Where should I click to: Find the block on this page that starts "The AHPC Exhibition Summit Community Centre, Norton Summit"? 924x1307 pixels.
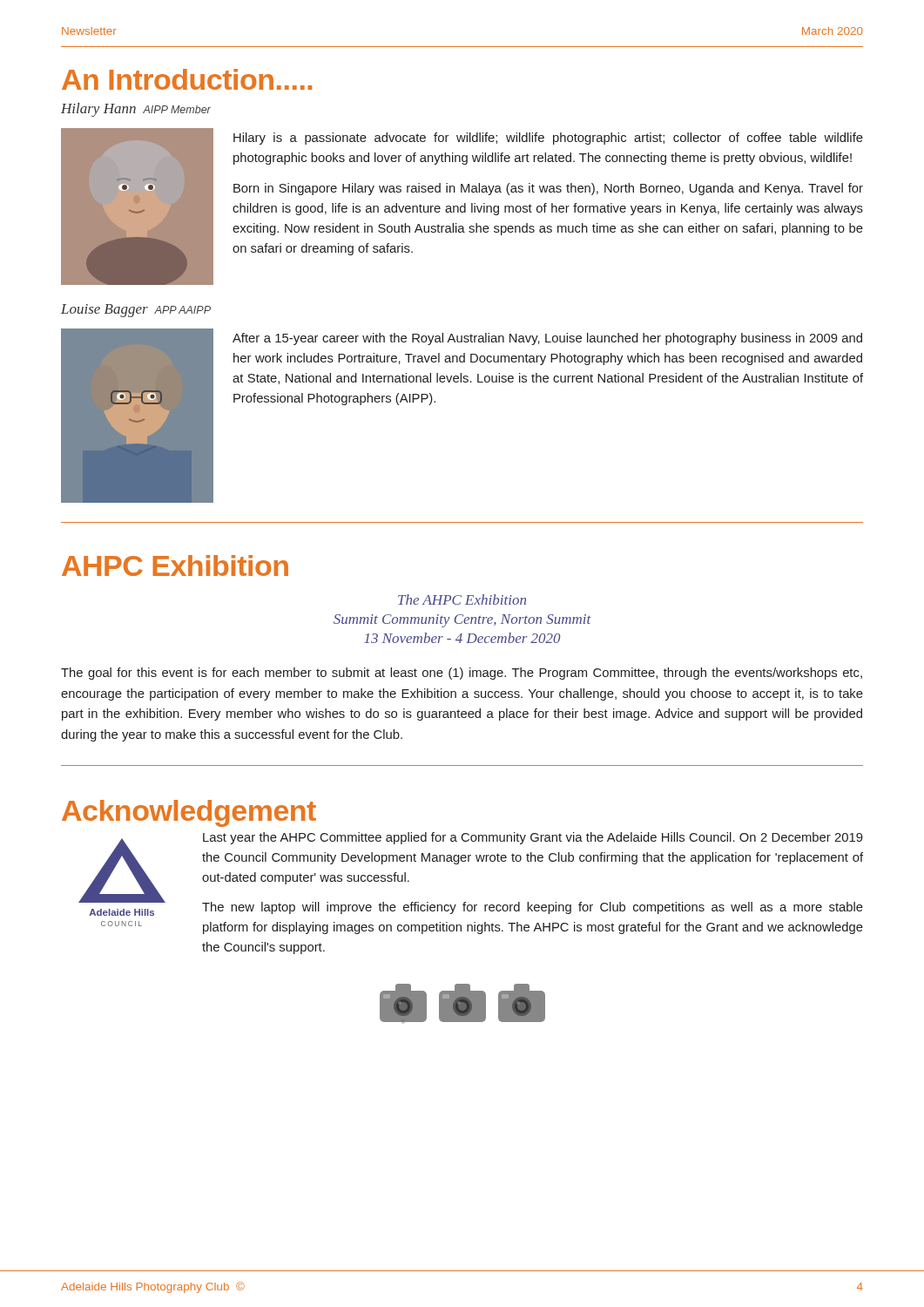click(462, 620)
